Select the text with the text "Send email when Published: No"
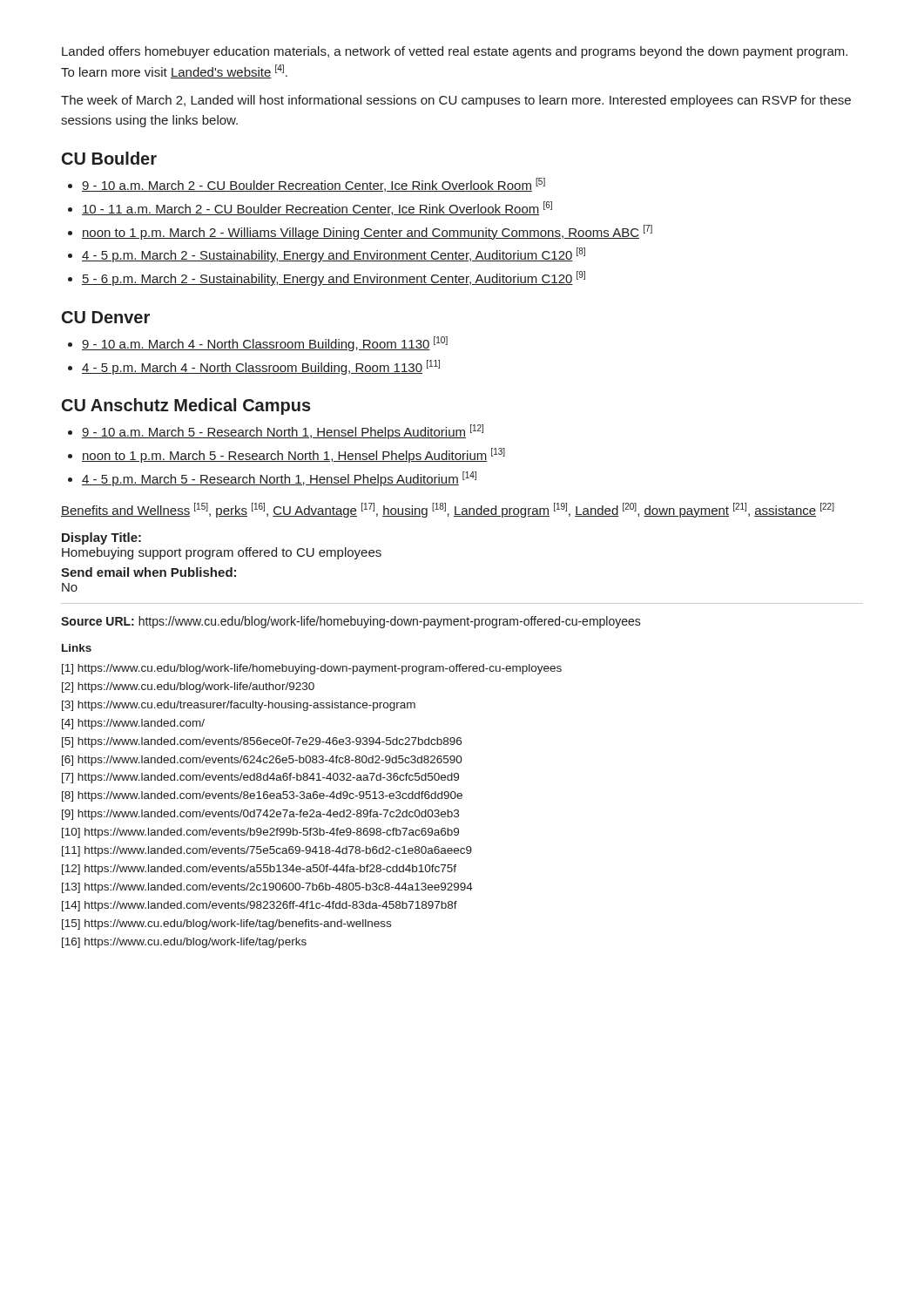The width and height of the screenshot is (924, 1307). point(149,579)
